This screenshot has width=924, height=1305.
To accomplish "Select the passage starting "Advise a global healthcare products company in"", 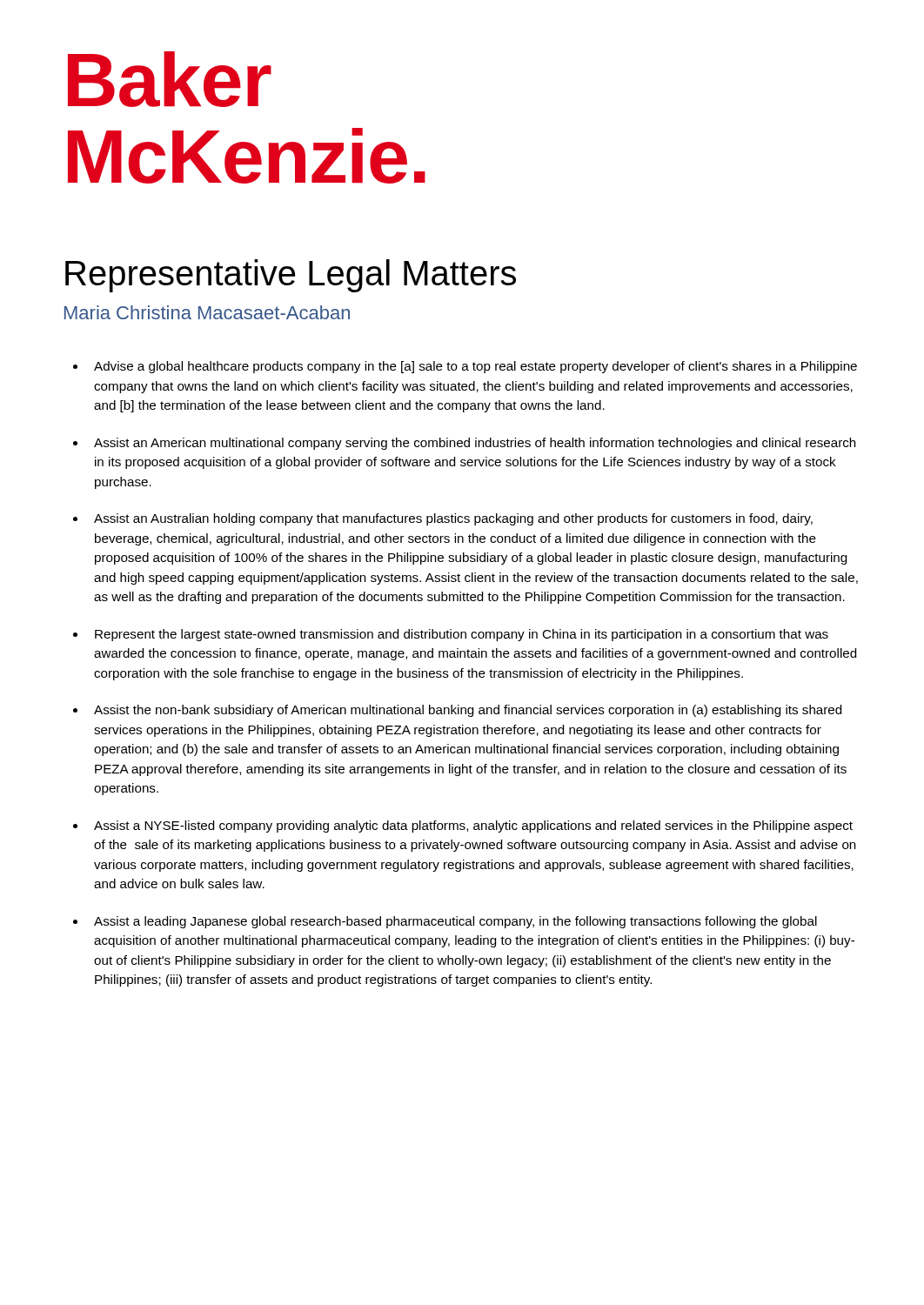I will pos(476,385).
